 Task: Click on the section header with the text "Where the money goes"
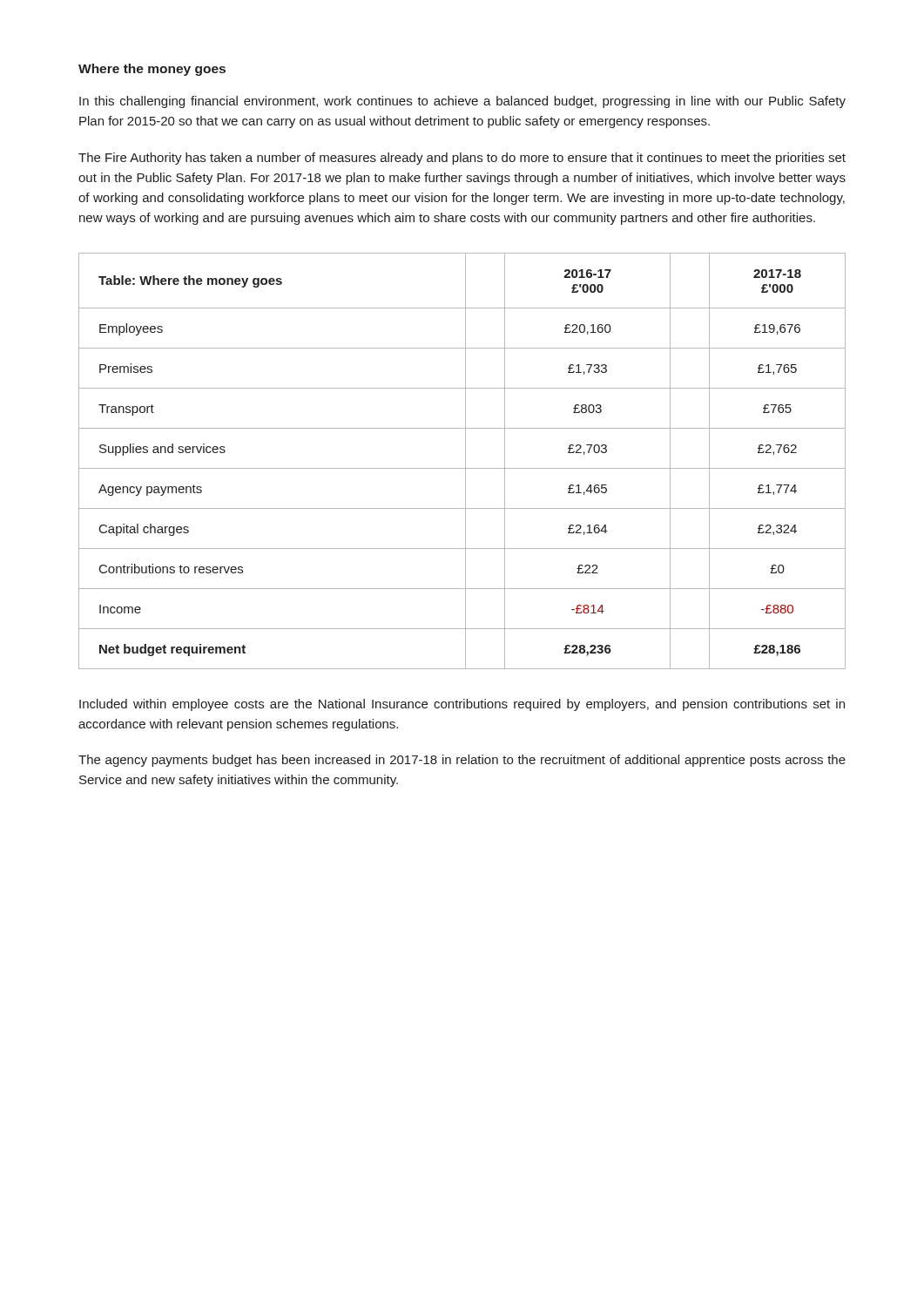coord(152,68)
